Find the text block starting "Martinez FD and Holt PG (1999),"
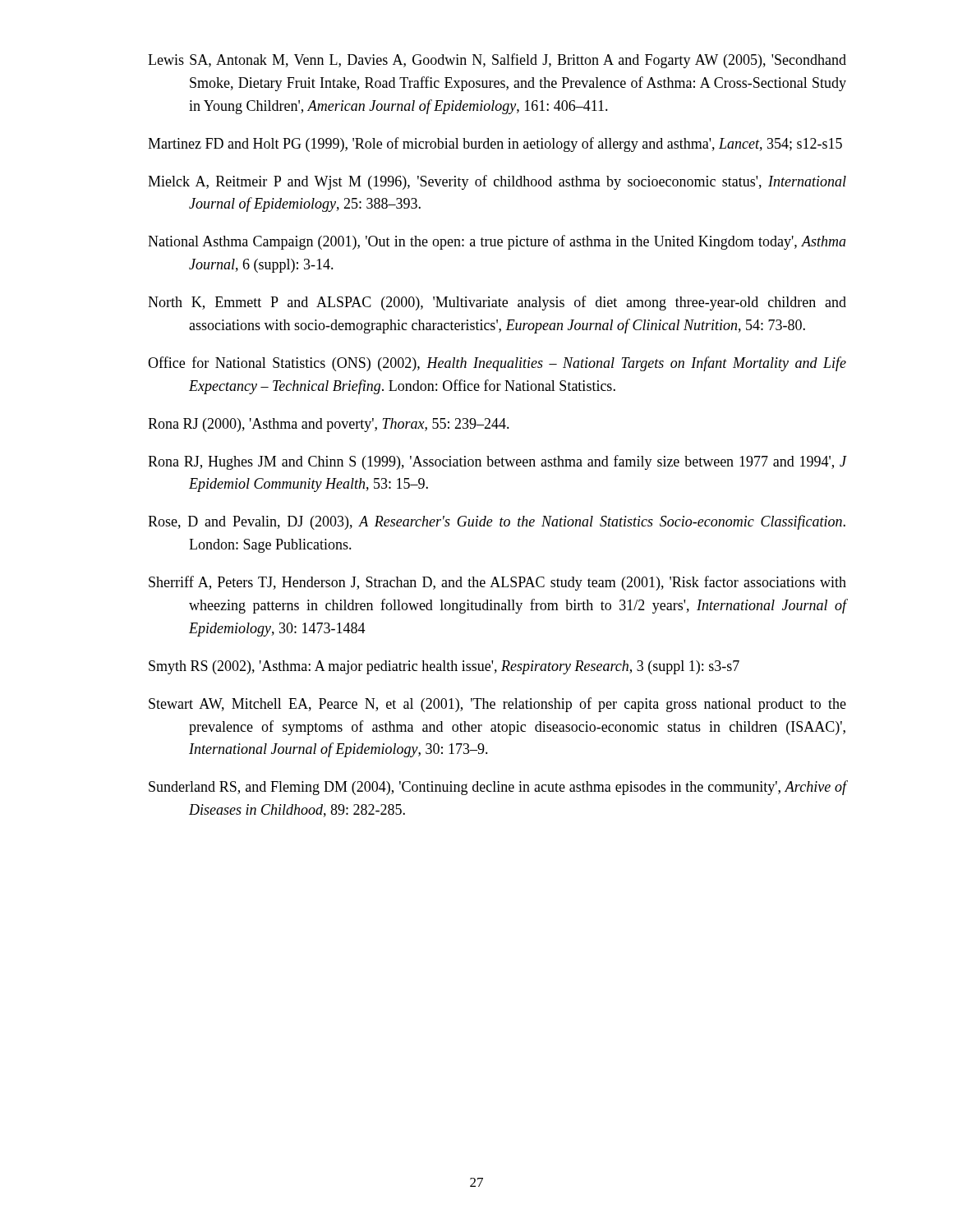Screen dimensions: 1232x953 point(476,144)
